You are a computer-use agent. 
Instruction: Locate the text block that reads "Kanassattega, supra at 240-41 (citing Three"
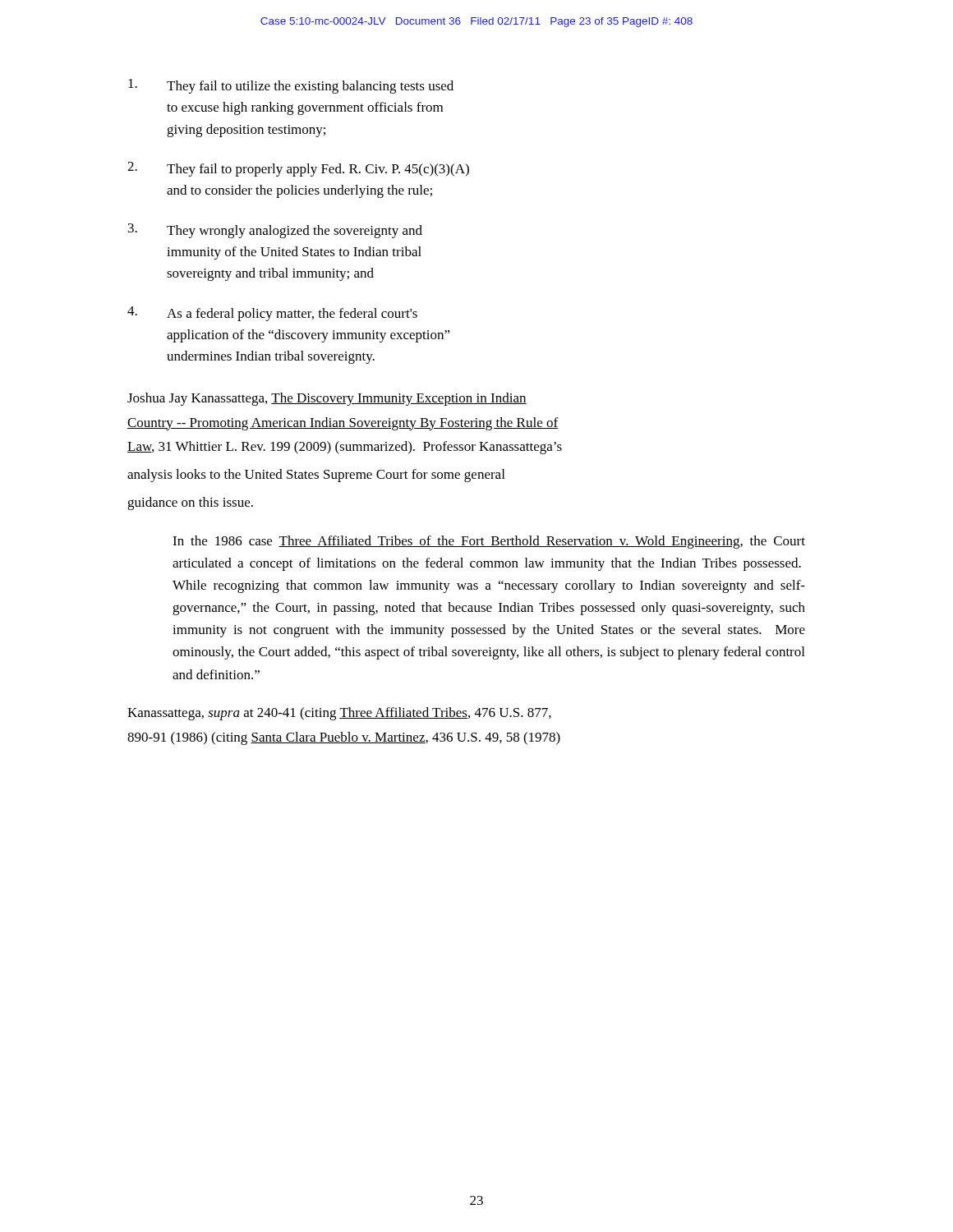[339, 712]
